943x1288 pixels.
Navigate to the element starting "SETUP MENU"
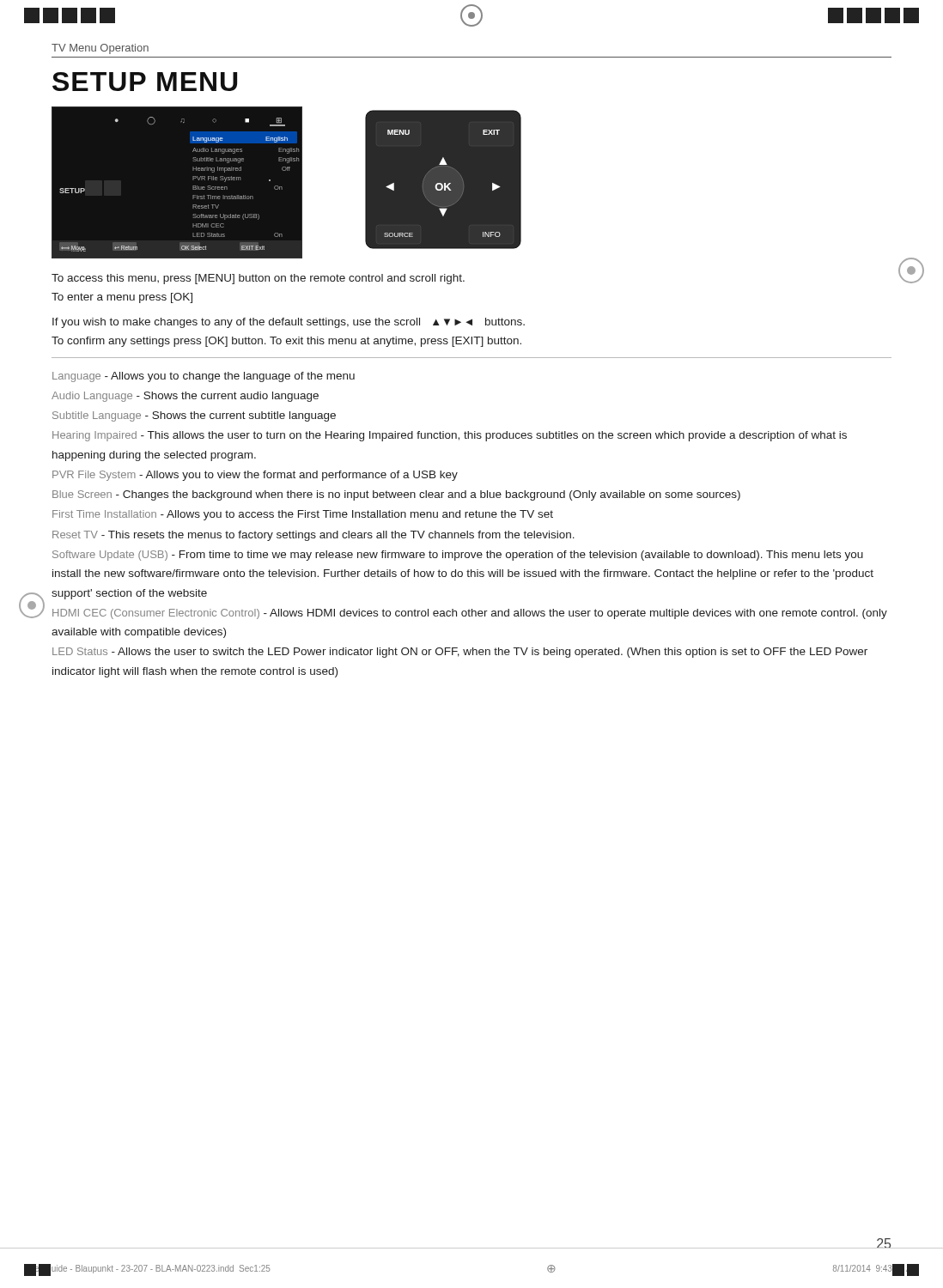click(146, 82)
